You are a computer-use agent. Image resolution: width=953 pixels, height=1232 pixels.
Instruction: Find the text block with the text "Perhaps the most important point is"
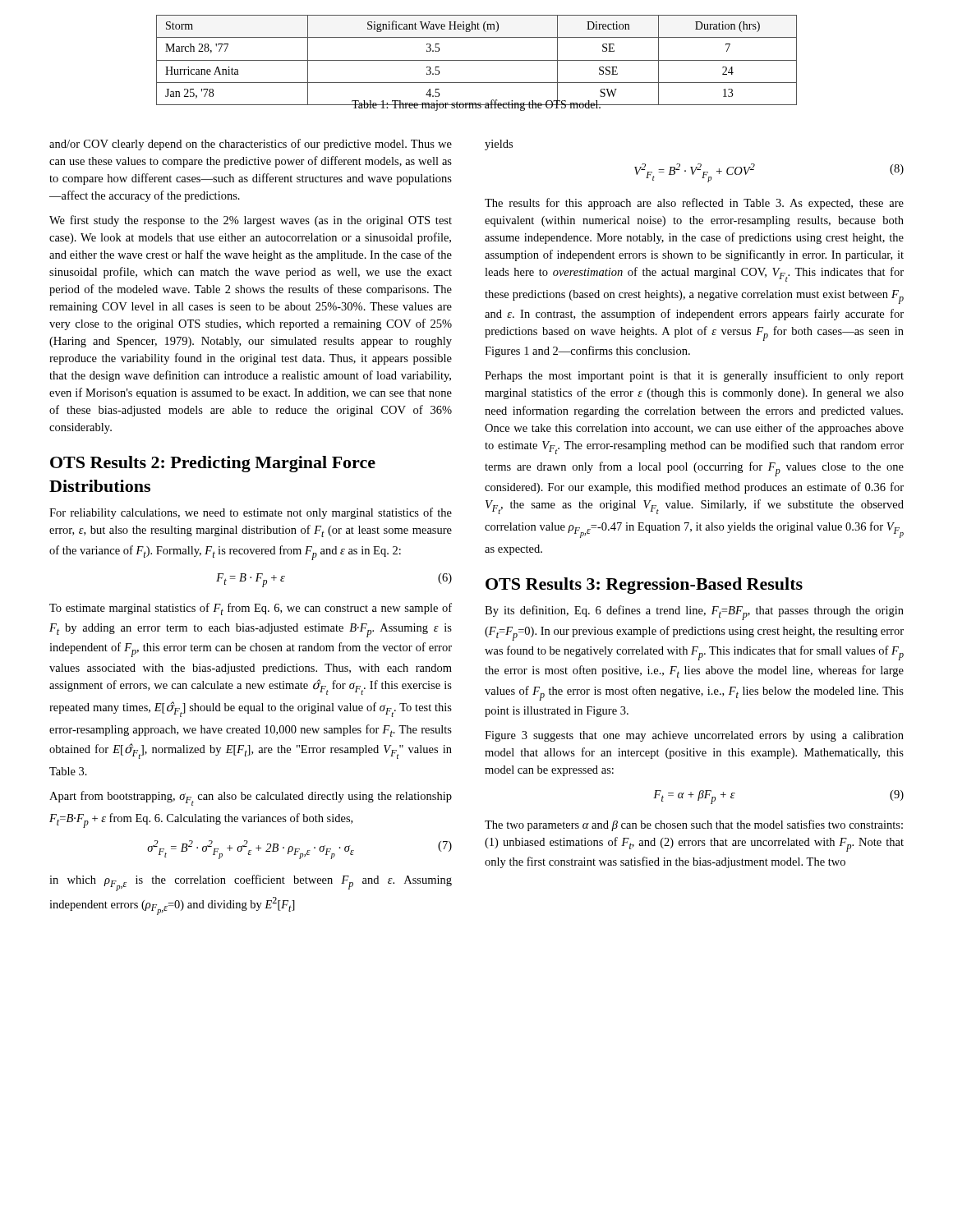[x=694, y=462]
